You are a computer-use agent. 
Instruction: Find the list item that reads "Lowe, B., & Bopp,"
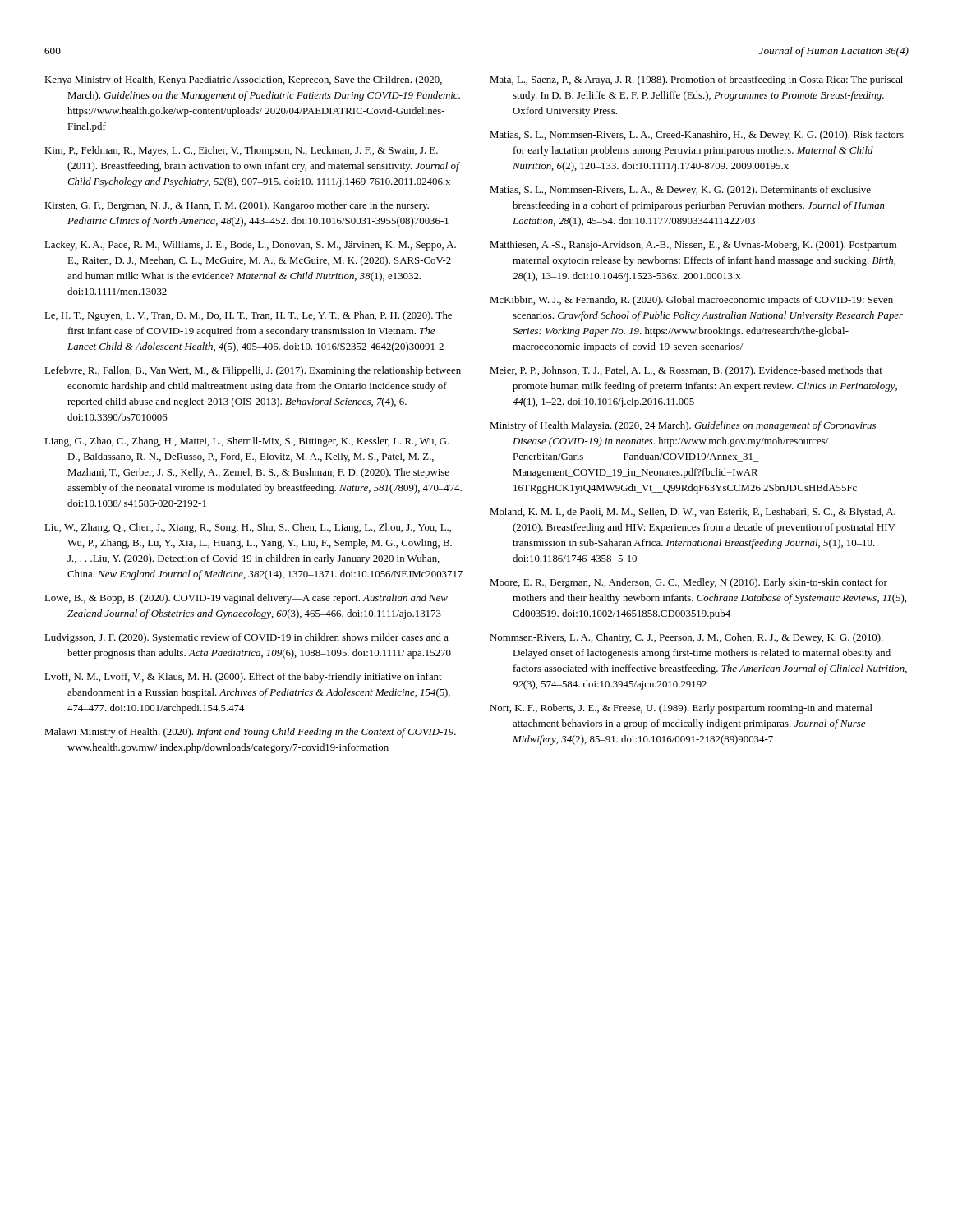click(x=246, y=606)
